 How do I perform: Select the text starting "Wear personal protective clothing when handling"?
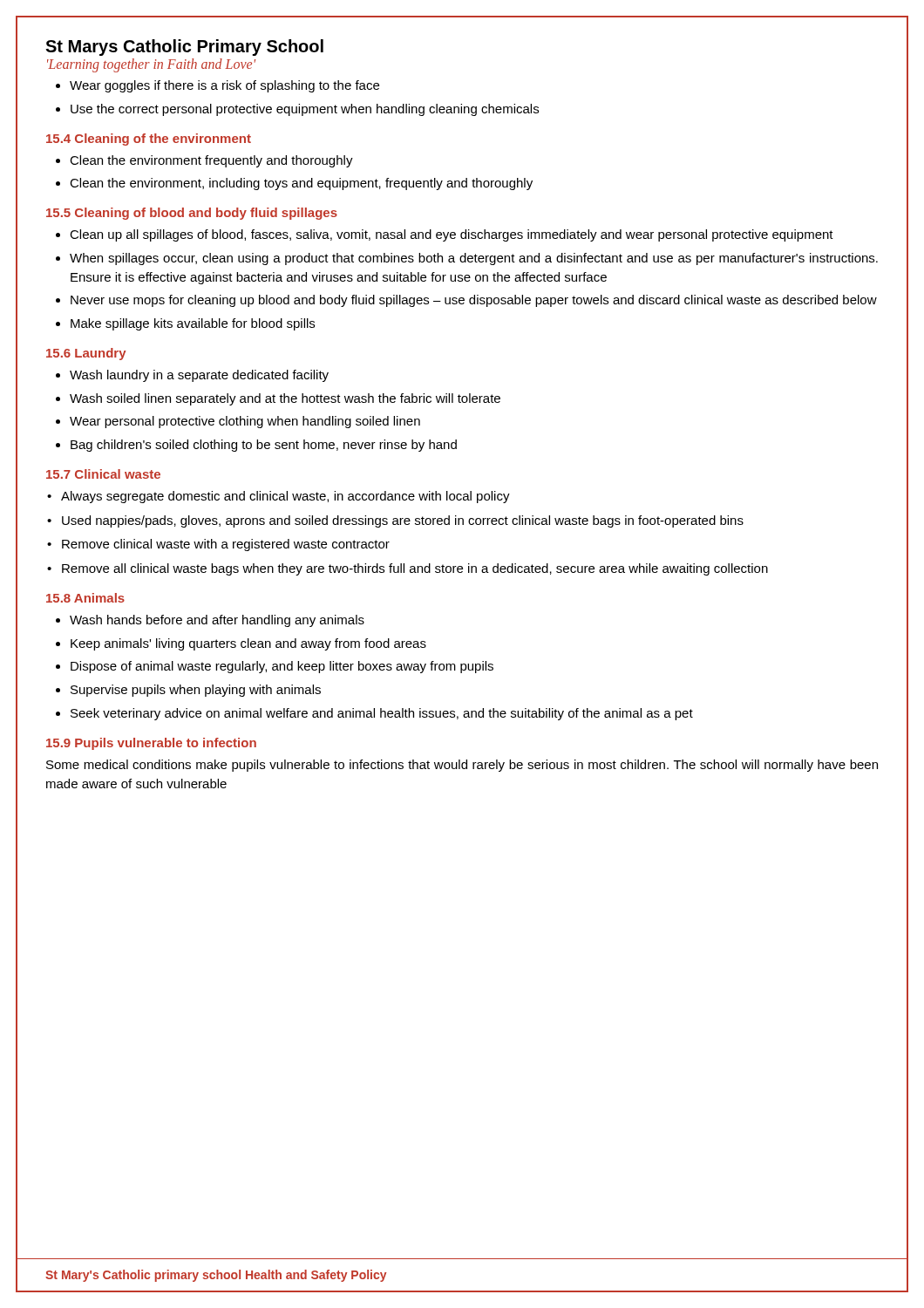coord(238,422)
